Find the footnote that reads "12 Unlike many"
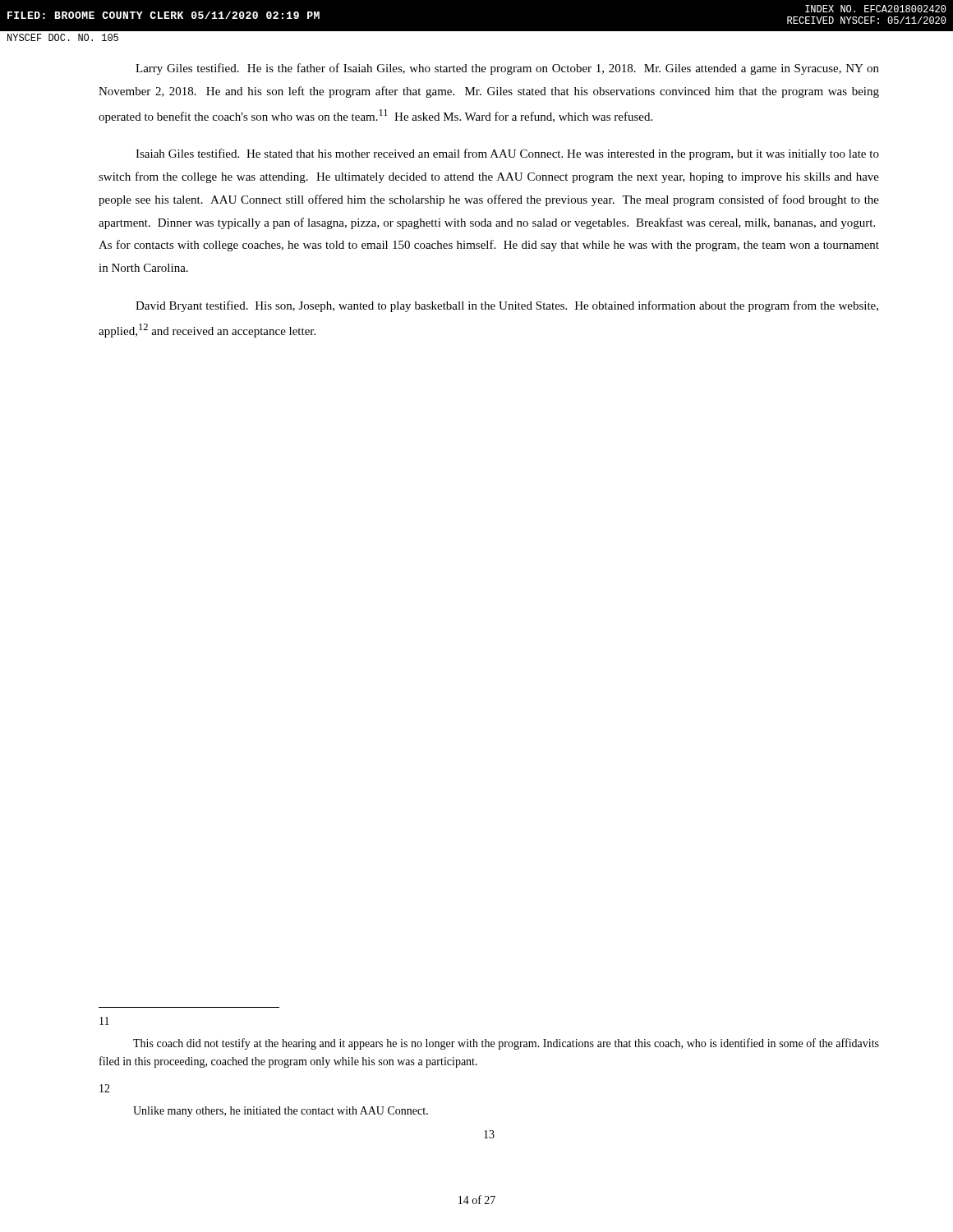 coord(105,1088)
